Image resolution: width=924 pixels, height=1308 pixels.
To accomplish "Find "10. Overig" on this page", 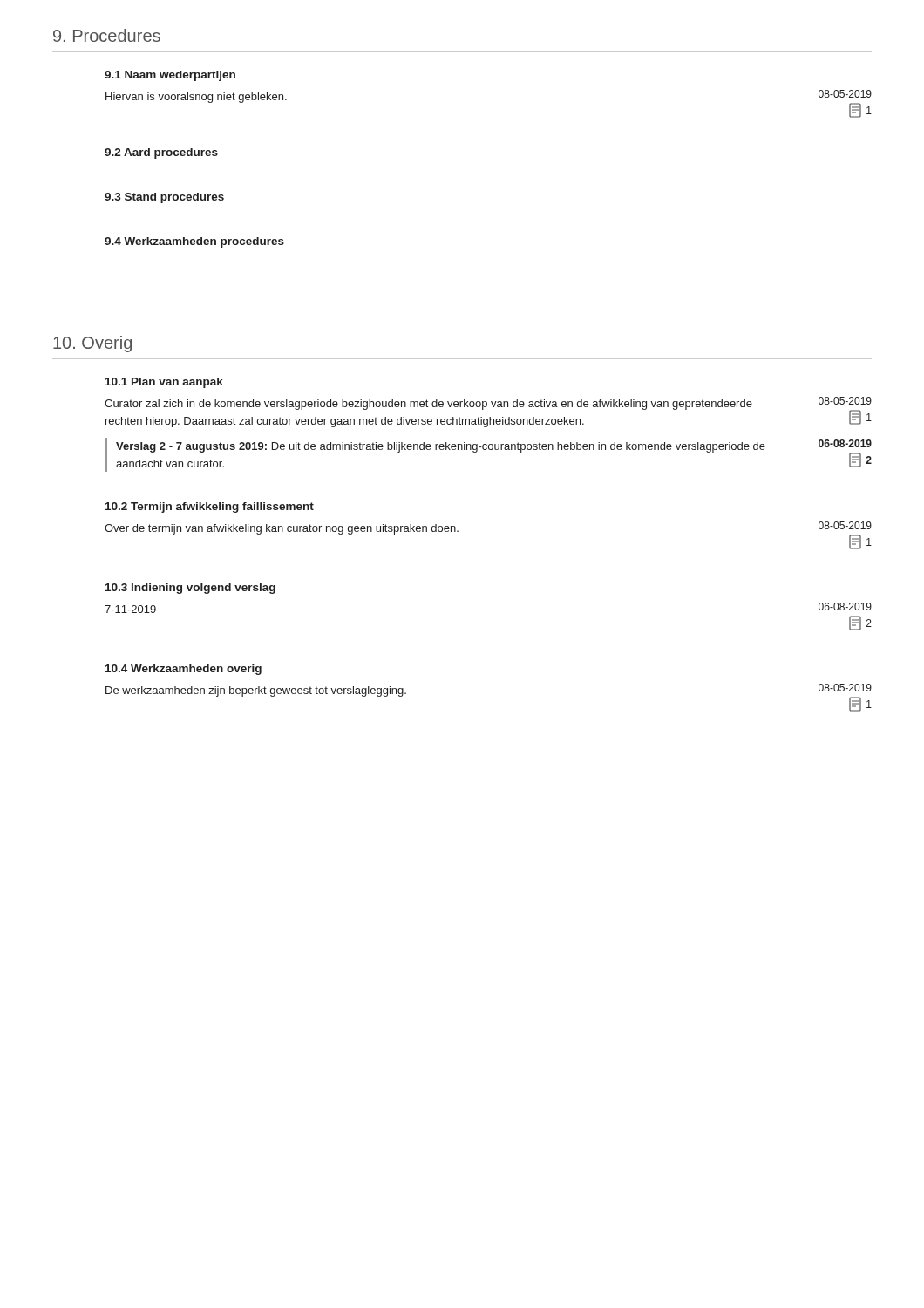I will click(92, 343).
